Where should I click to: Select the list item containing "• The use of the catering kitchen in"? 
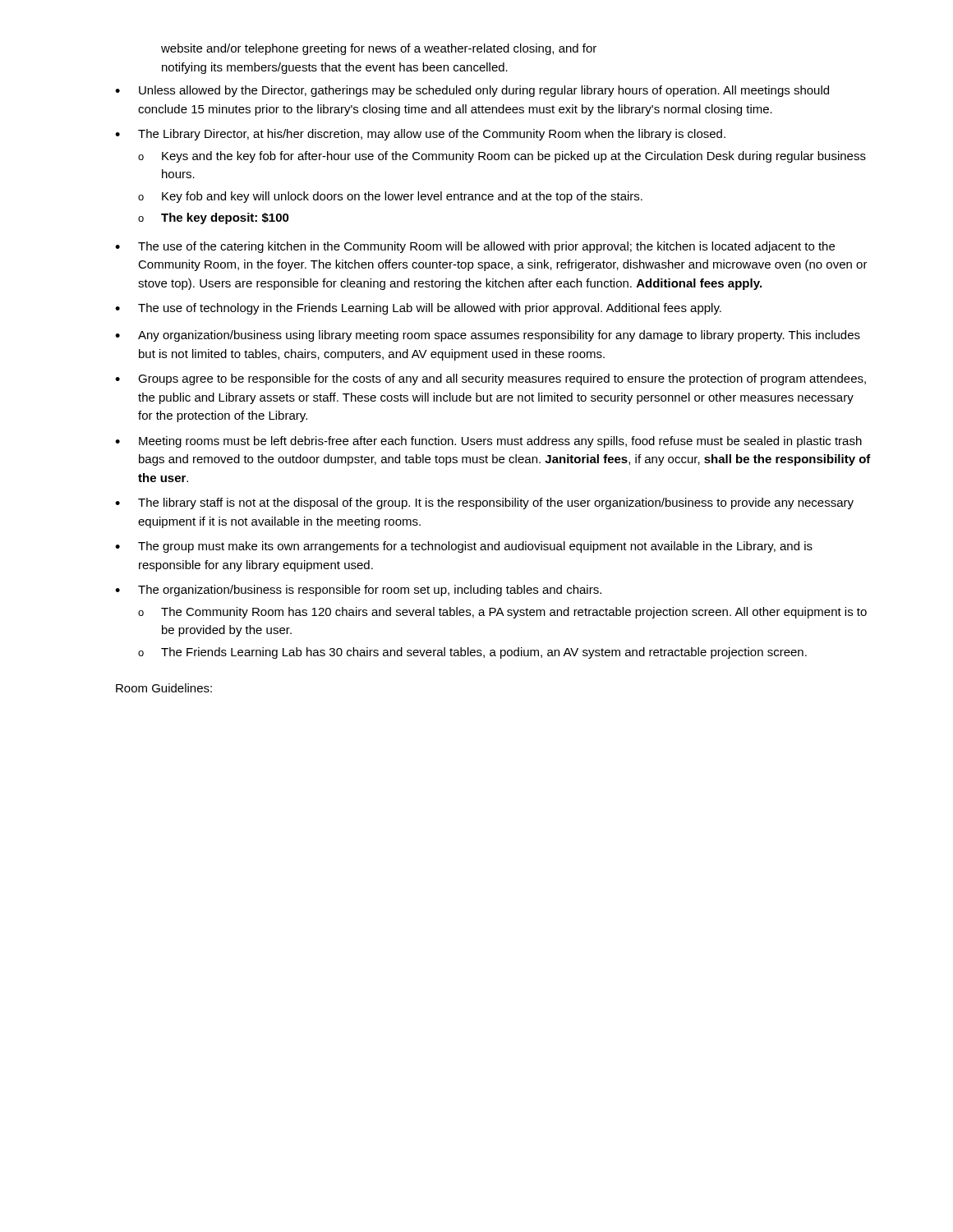[493, 265]
